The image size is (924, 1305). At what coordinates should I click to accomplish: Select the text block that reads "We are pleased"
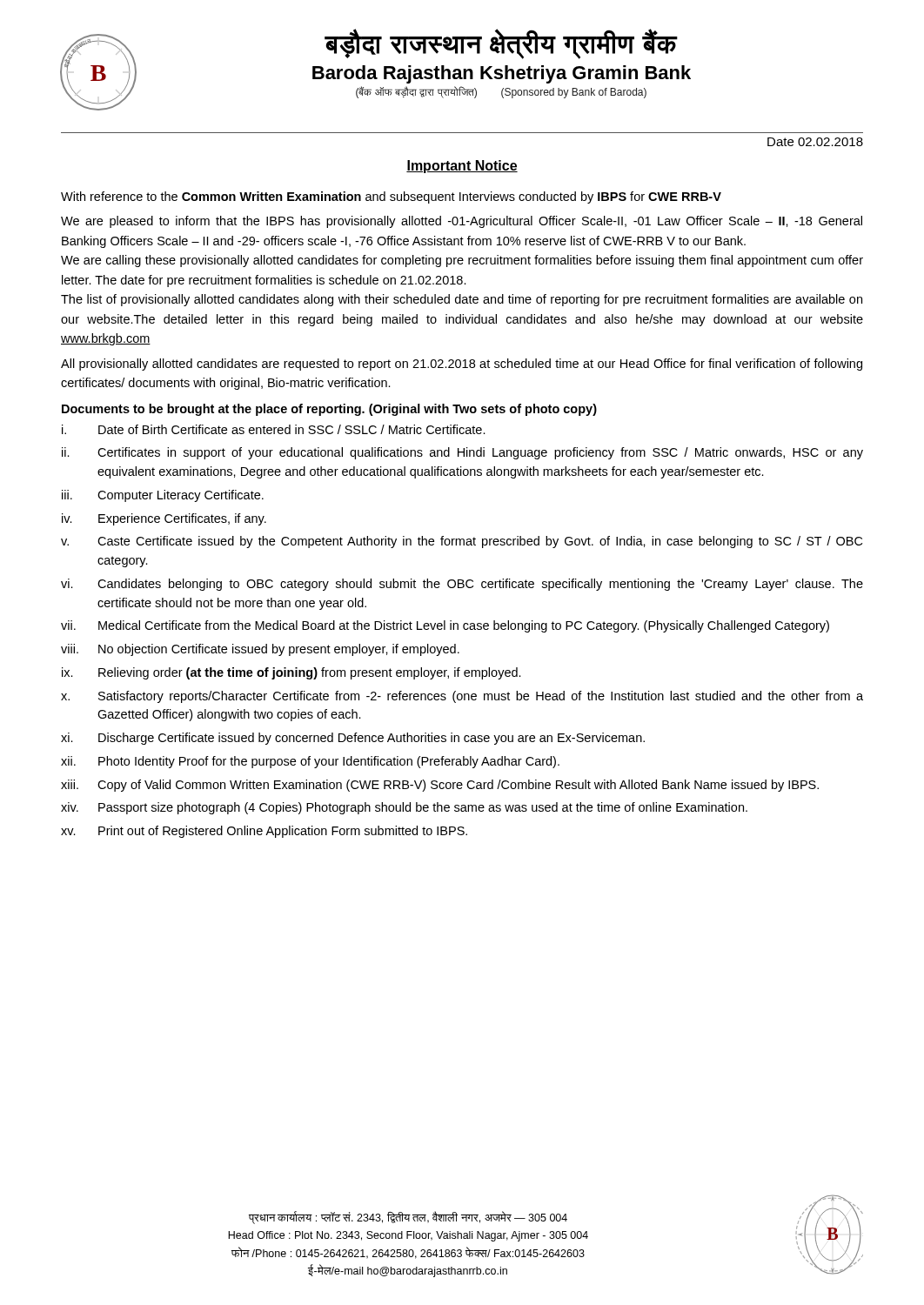pyautogui.click(x=462, y=280)
